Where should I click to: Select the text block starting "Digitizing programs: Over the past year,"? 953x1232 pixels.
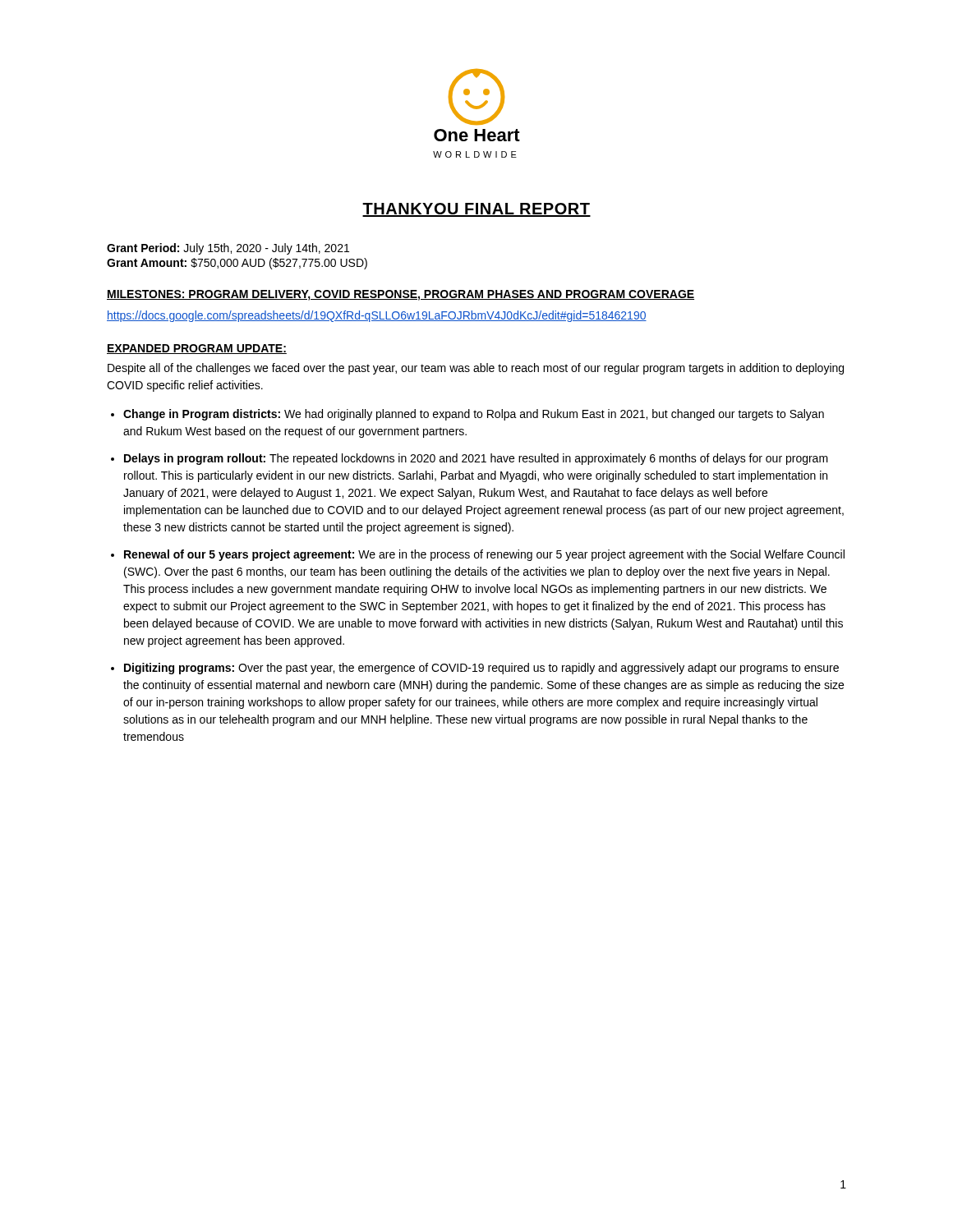coord(484,702)
